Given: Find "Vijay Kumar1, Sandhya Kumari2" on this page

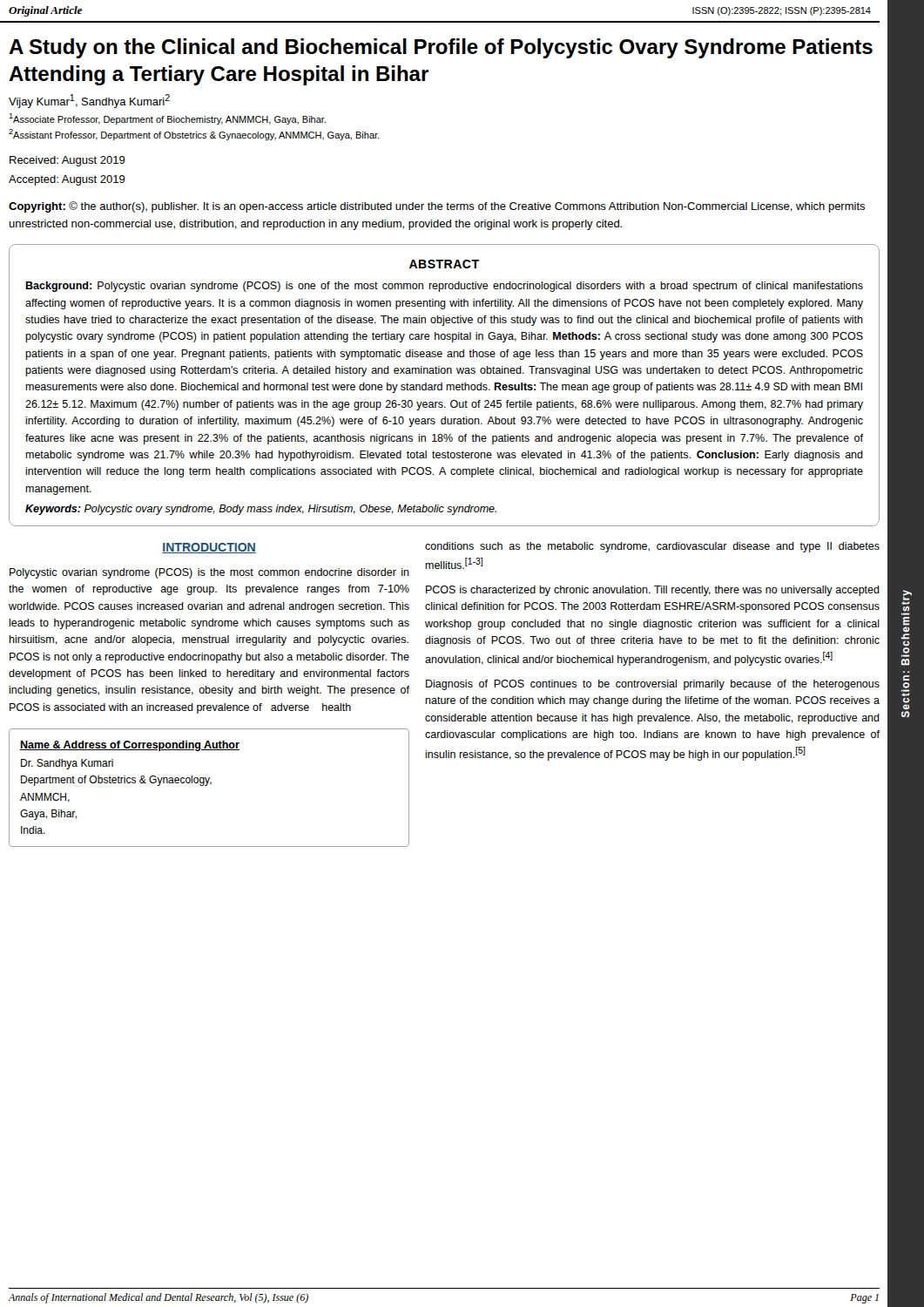Looking at the screenshot, I should pos(89,101).
